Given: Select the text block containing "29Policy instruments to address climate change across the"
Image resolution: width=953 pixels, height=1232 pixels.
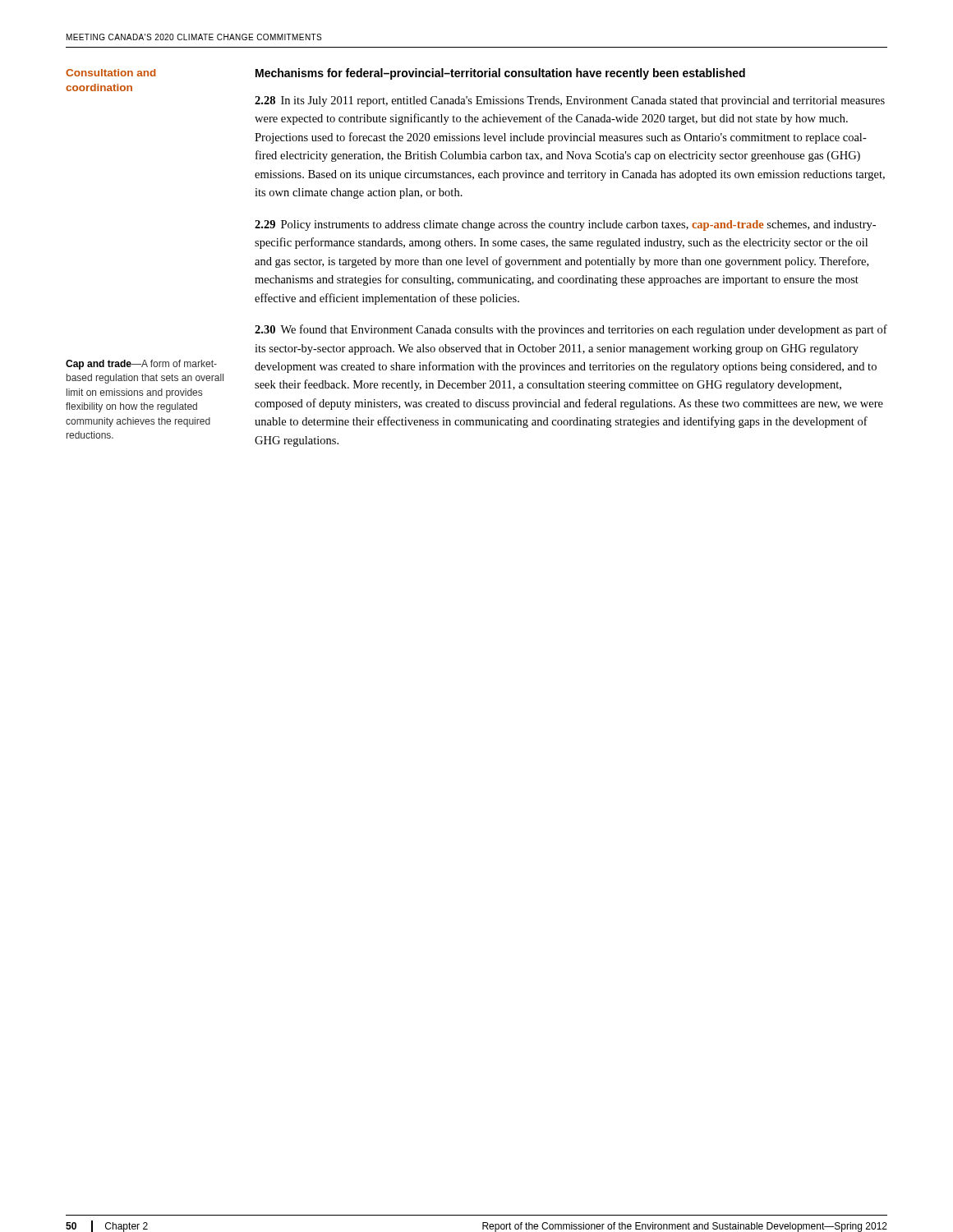Looking at the screenshot, I should coord(565,261).
